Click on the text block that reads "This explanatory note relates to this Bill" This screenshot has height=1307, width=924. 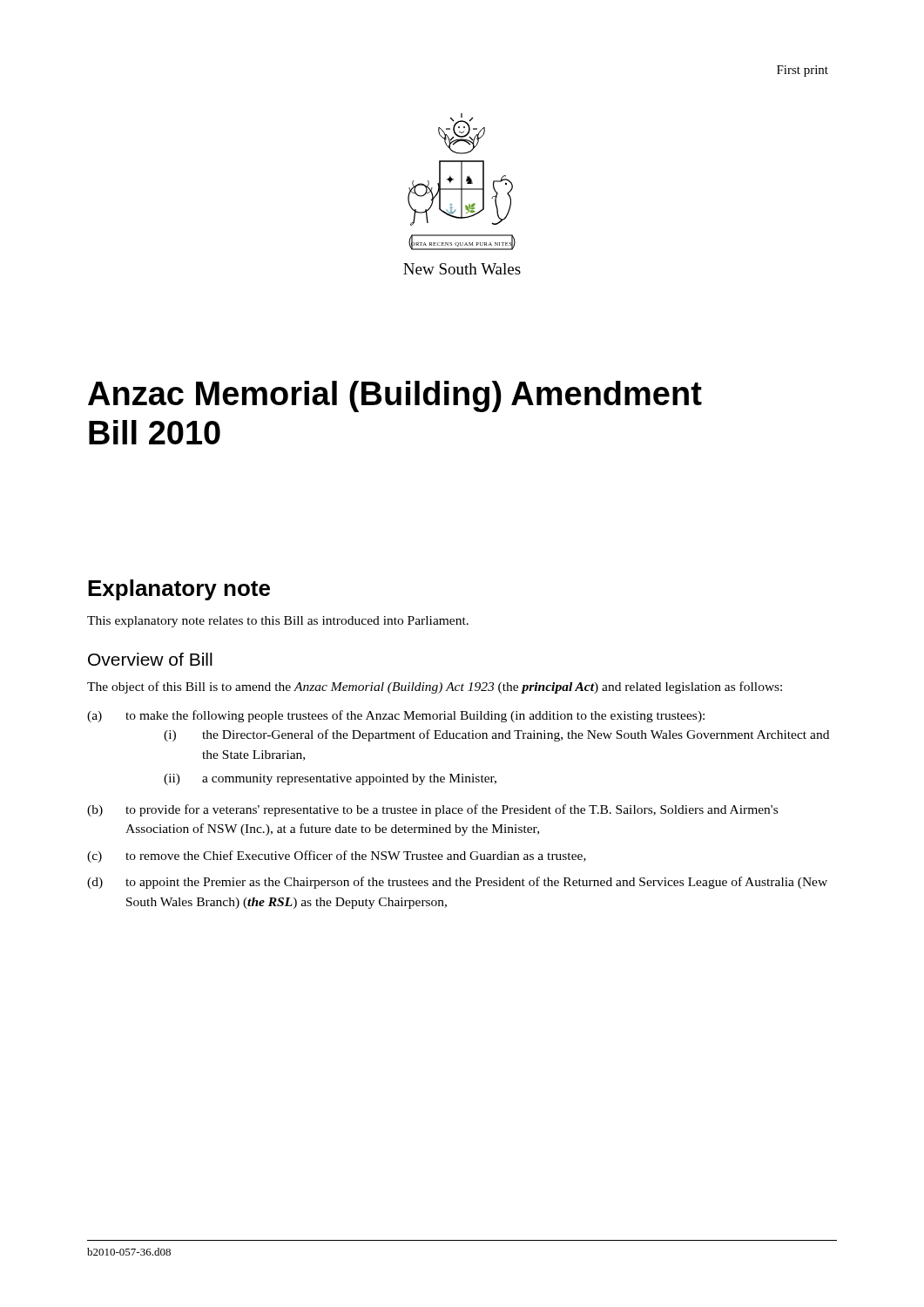click(462, 621)
